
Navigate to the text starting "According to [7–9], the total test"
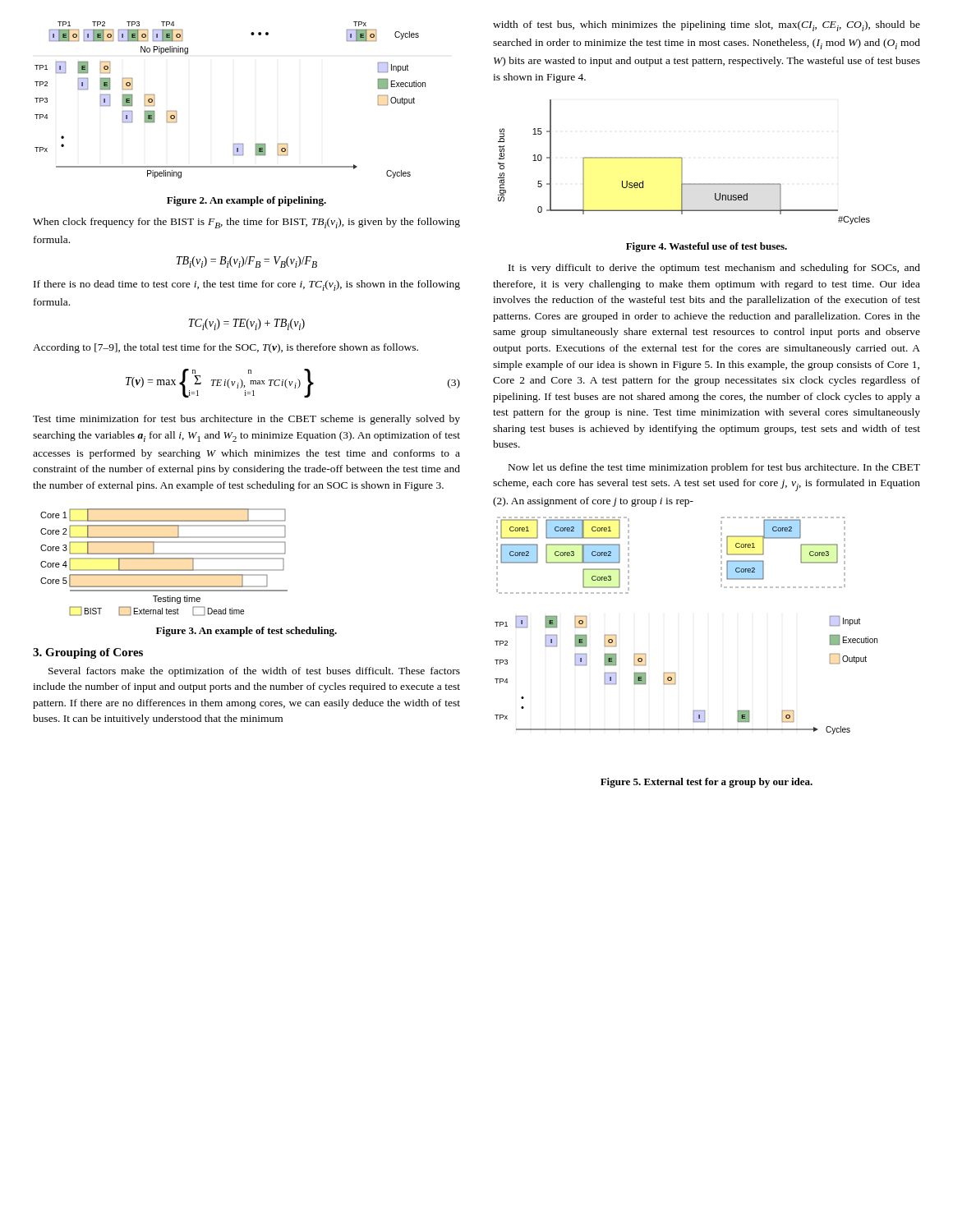pos(226,347)
